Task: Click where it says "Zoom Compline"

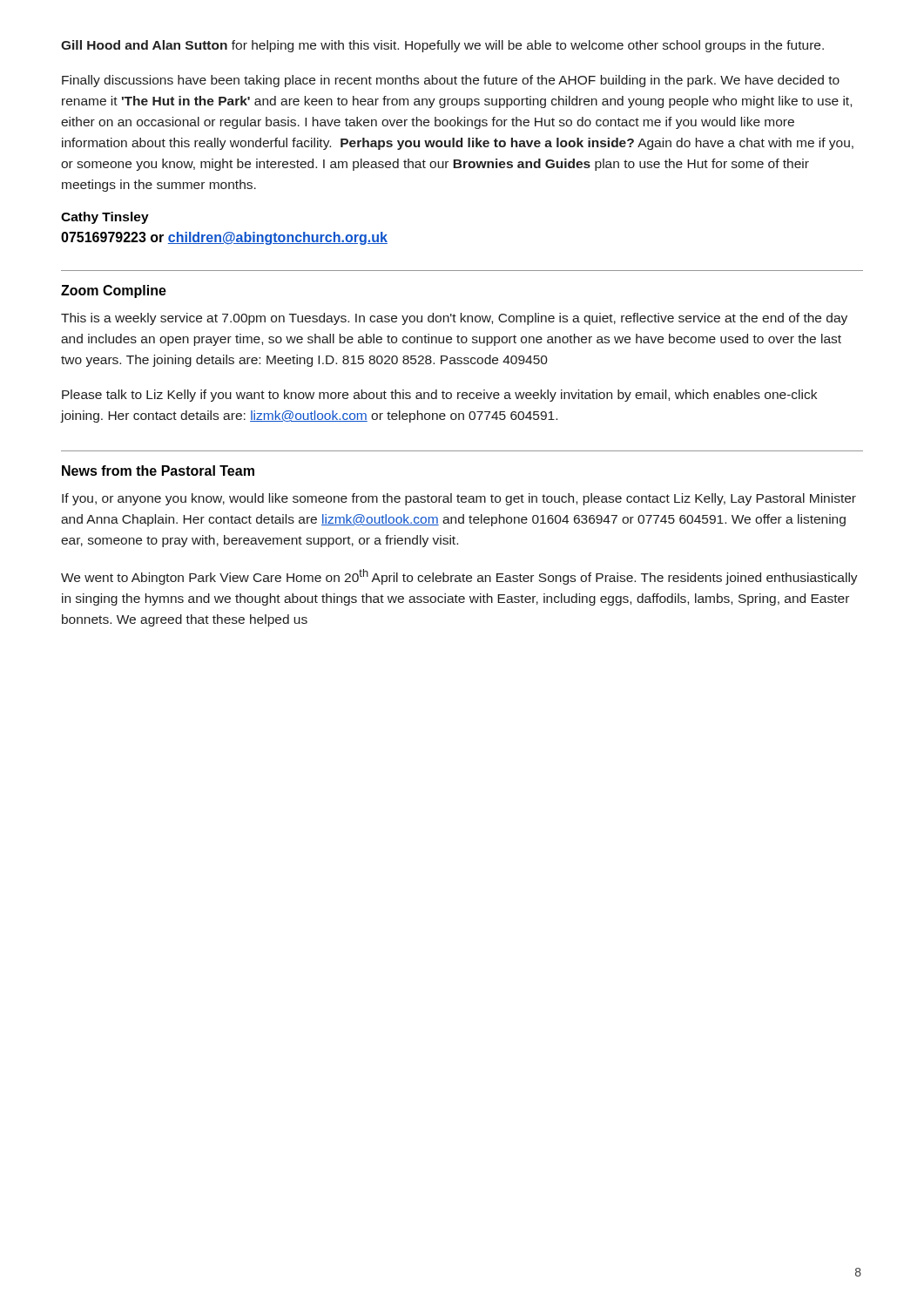Action: pos(114,291)
